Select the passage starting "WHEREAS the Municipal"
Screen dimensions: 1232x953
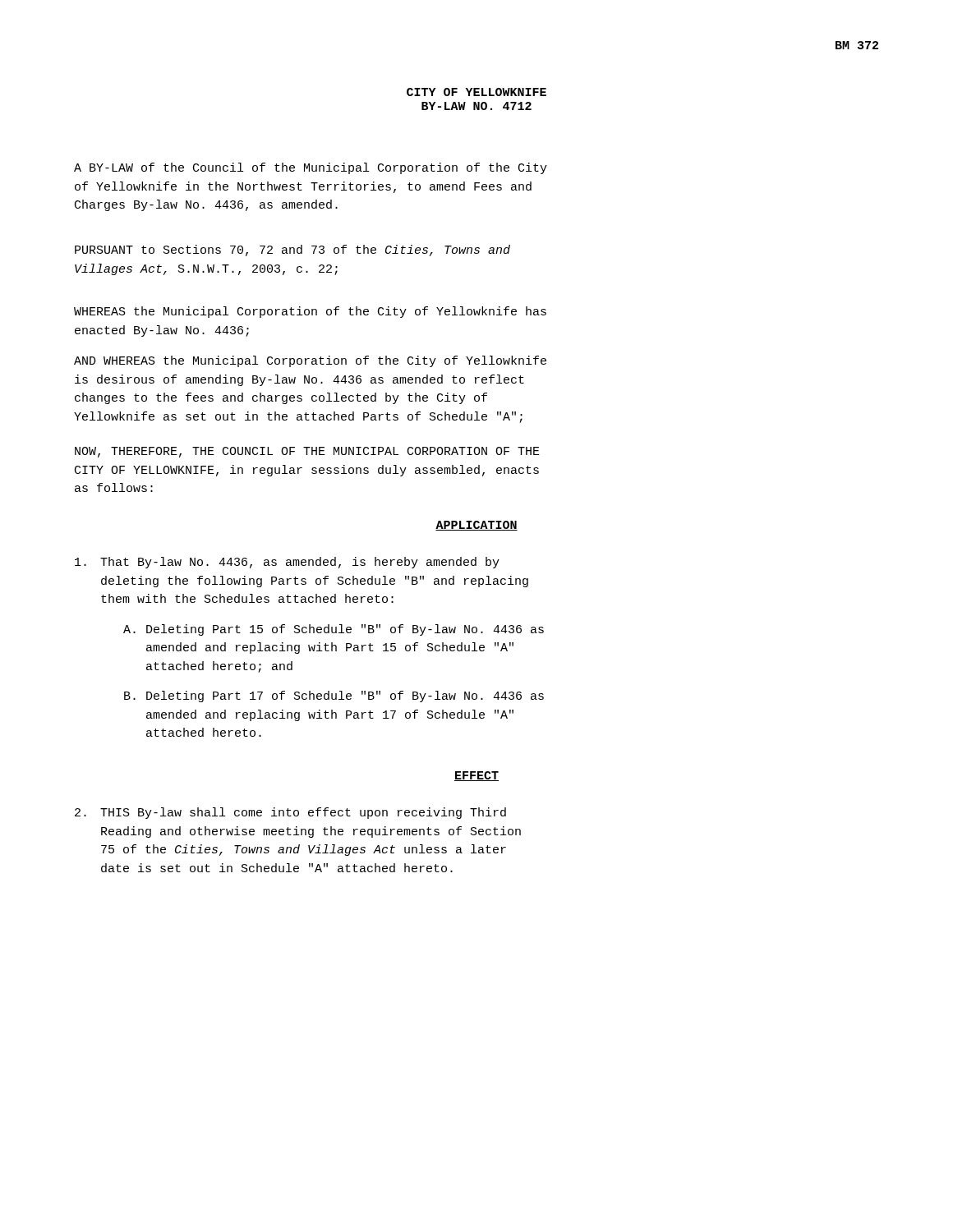click(x=311, y=322)
